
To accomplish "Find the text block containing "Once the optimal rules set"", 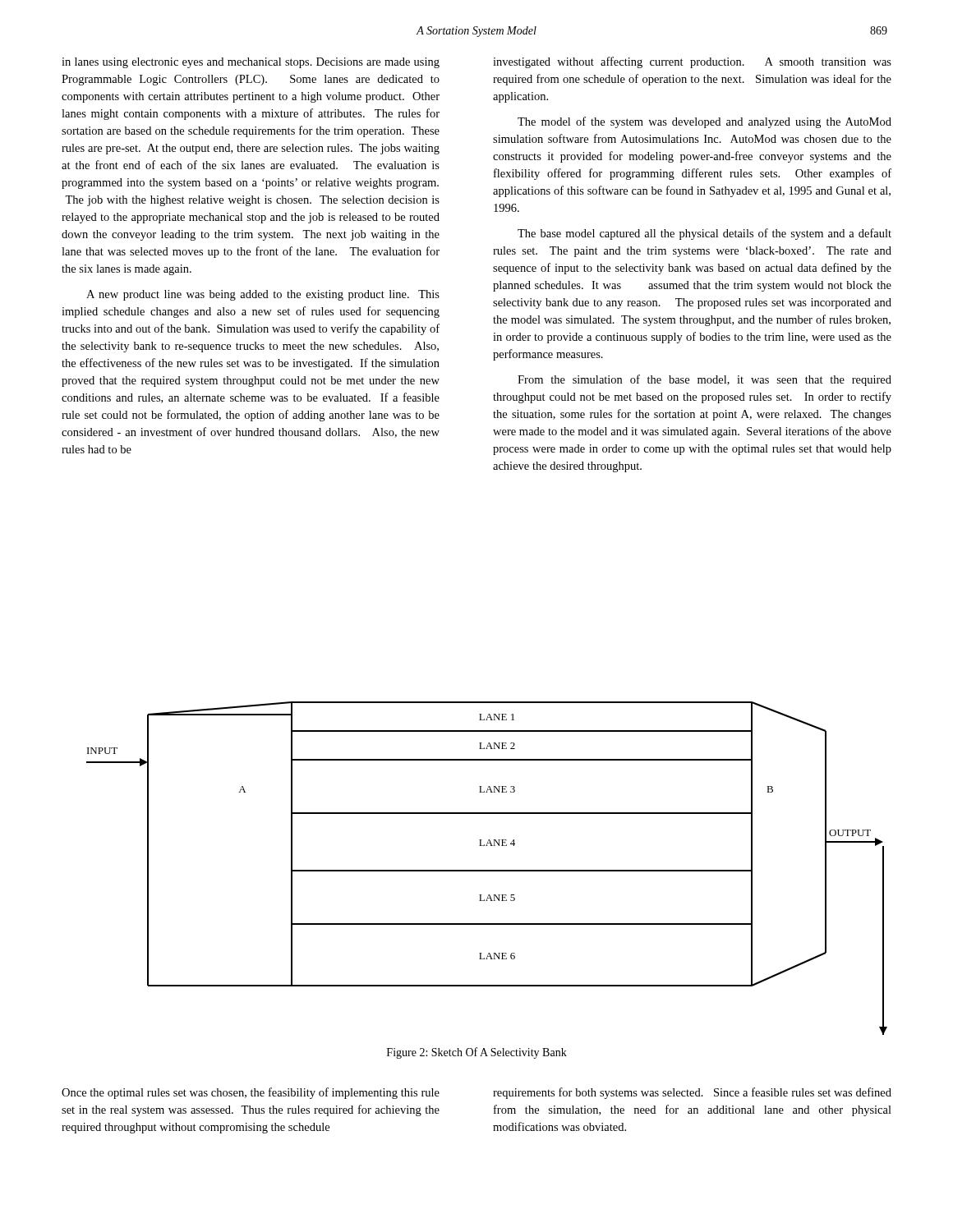I will [x=251, y=1110].
